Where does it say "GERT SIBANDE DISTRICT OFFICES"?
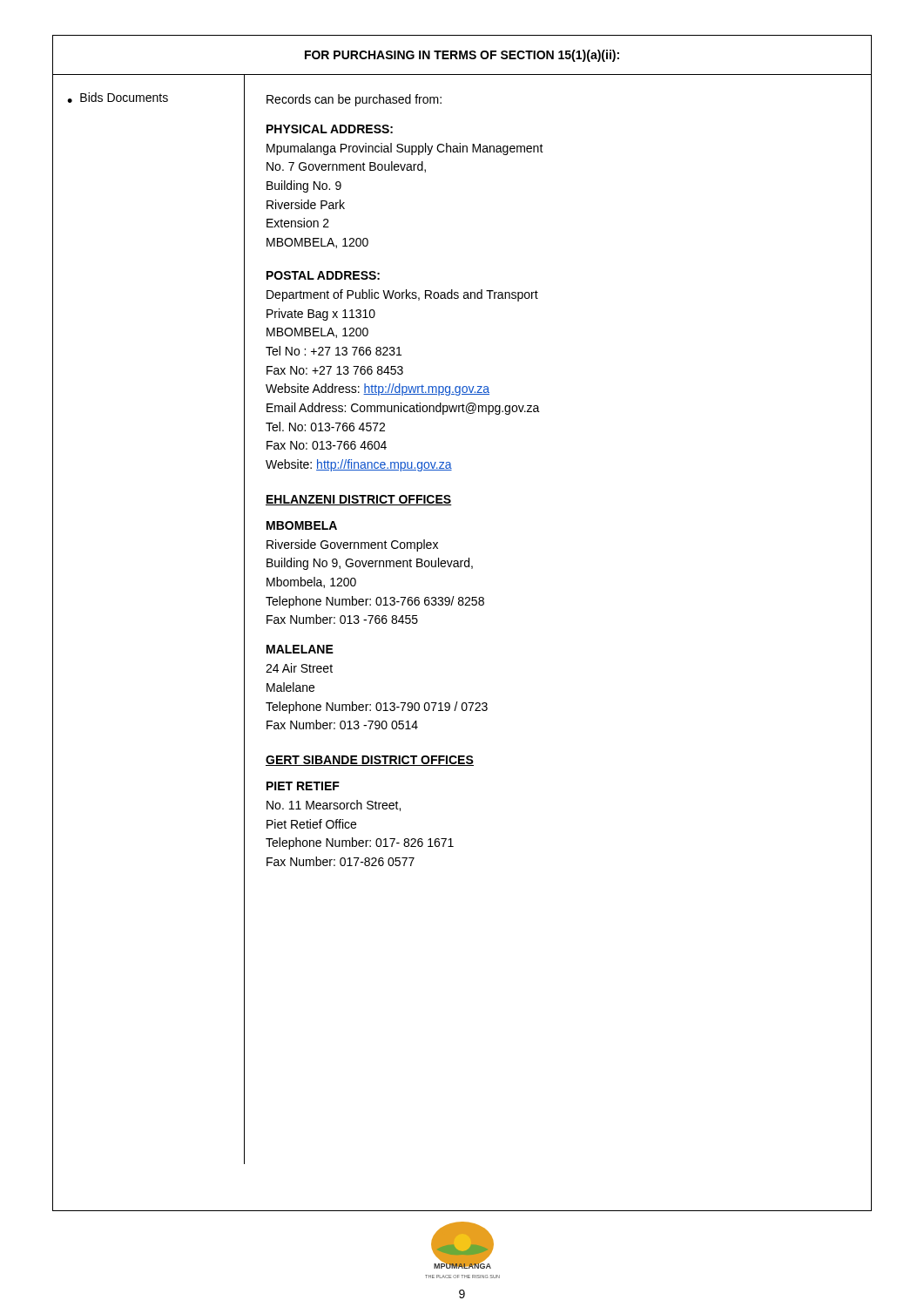 [x=370, y=760]
